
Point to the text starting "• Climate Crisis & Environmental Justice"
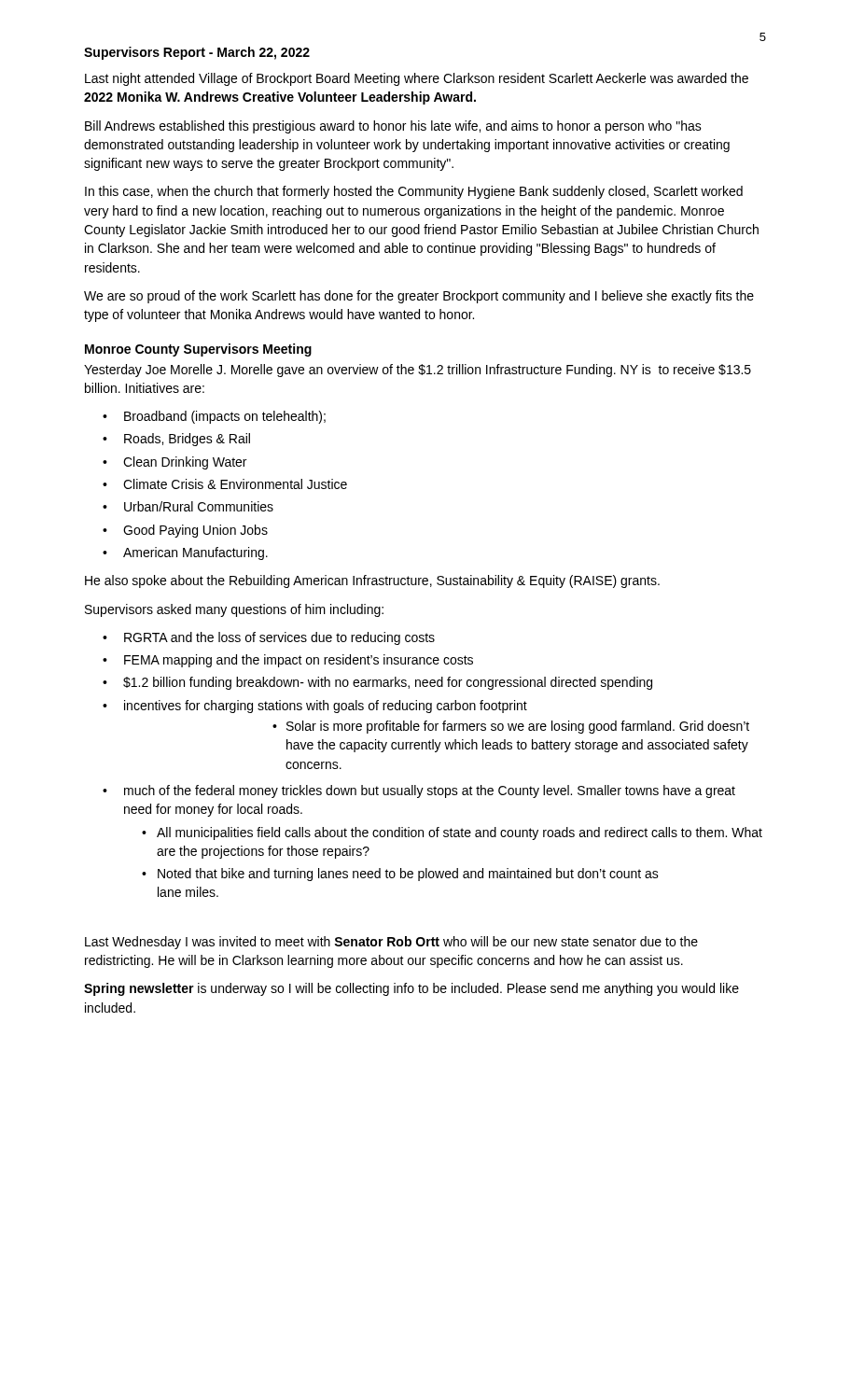point(225,484)
